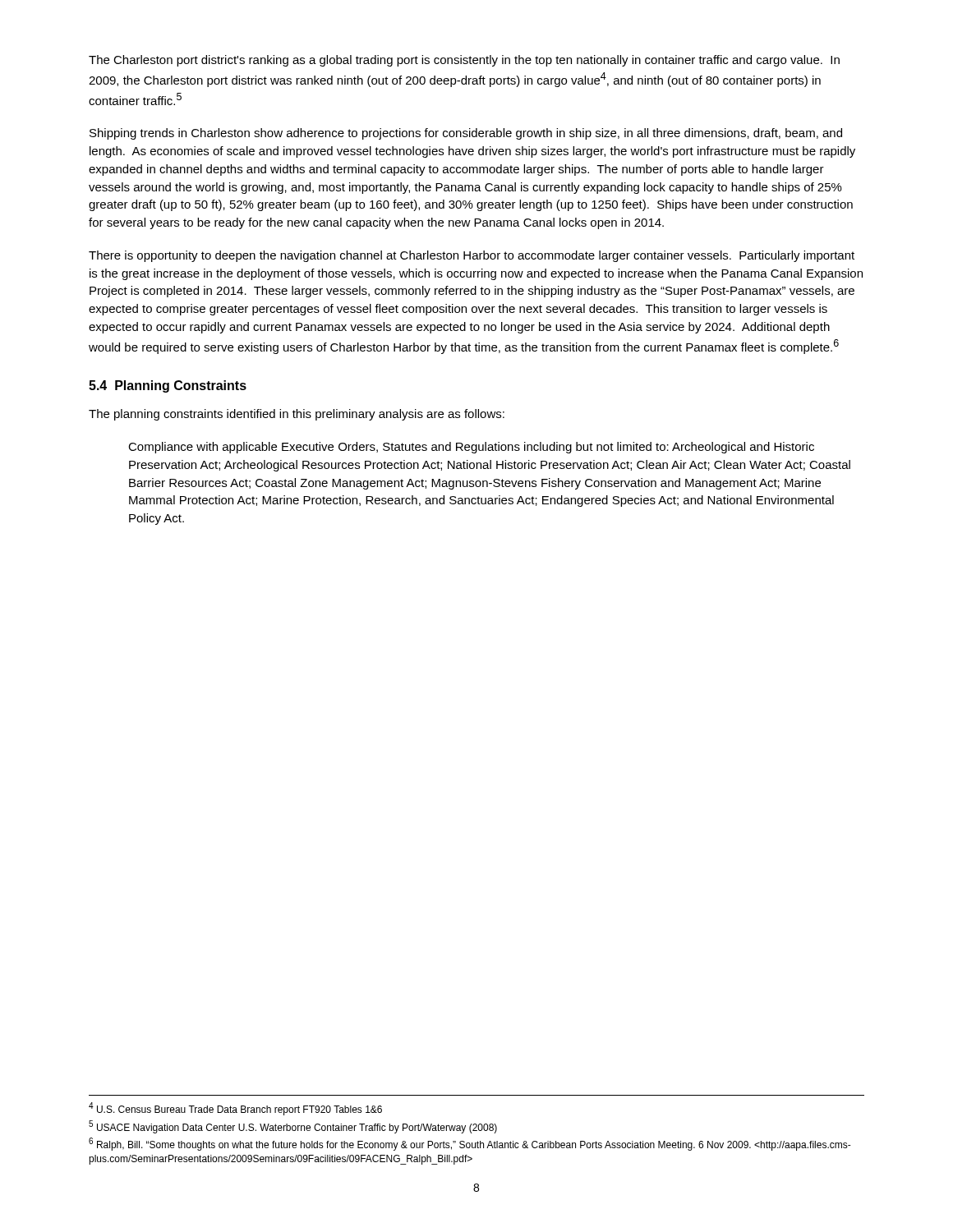This screenshot has height=1232, width=953.
Task: Find the text block with the text "The planning constraints identified in this"
Action: [297, 414]
